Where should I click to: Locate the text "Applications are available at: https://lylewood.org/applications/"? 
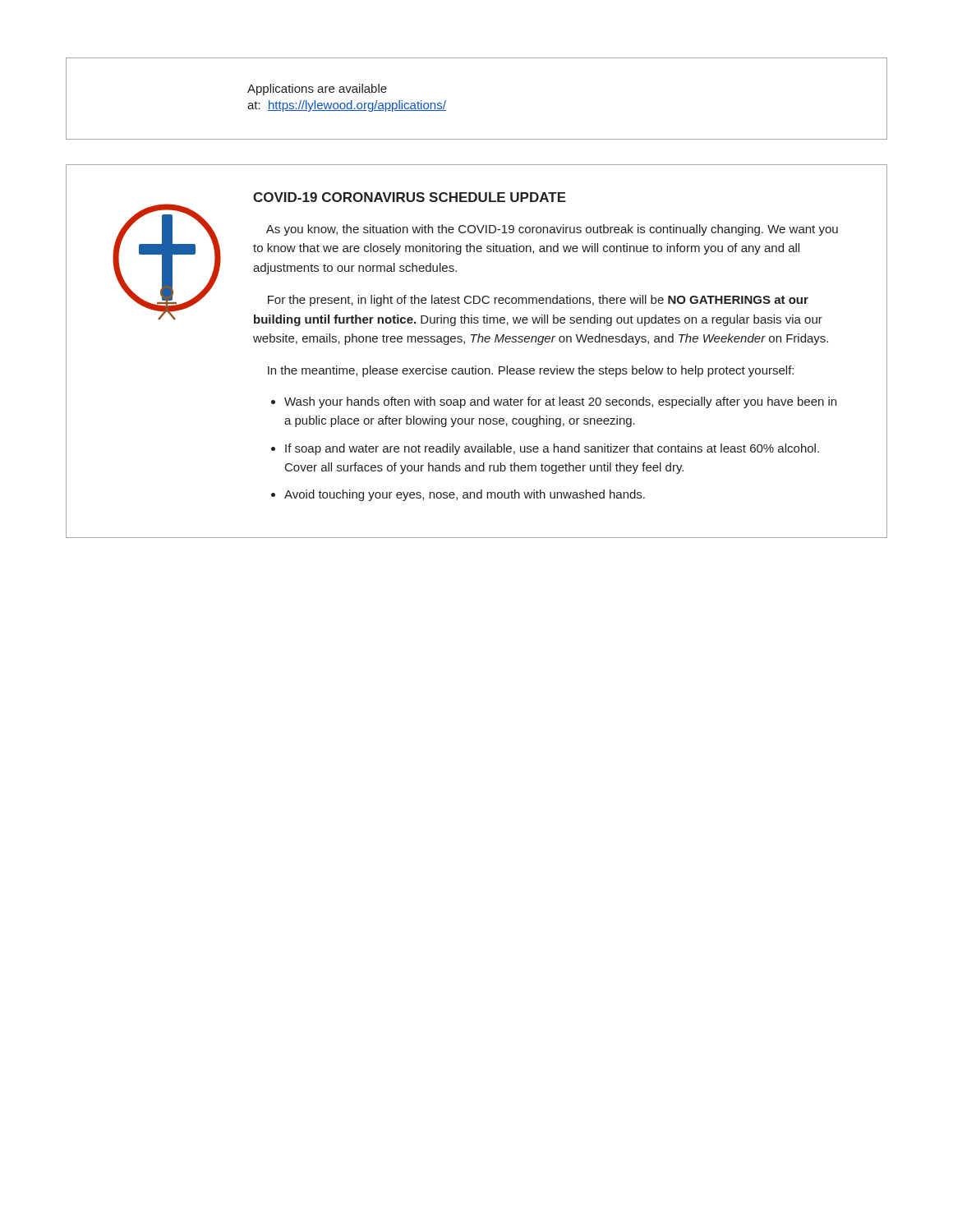tap(347, 97)
